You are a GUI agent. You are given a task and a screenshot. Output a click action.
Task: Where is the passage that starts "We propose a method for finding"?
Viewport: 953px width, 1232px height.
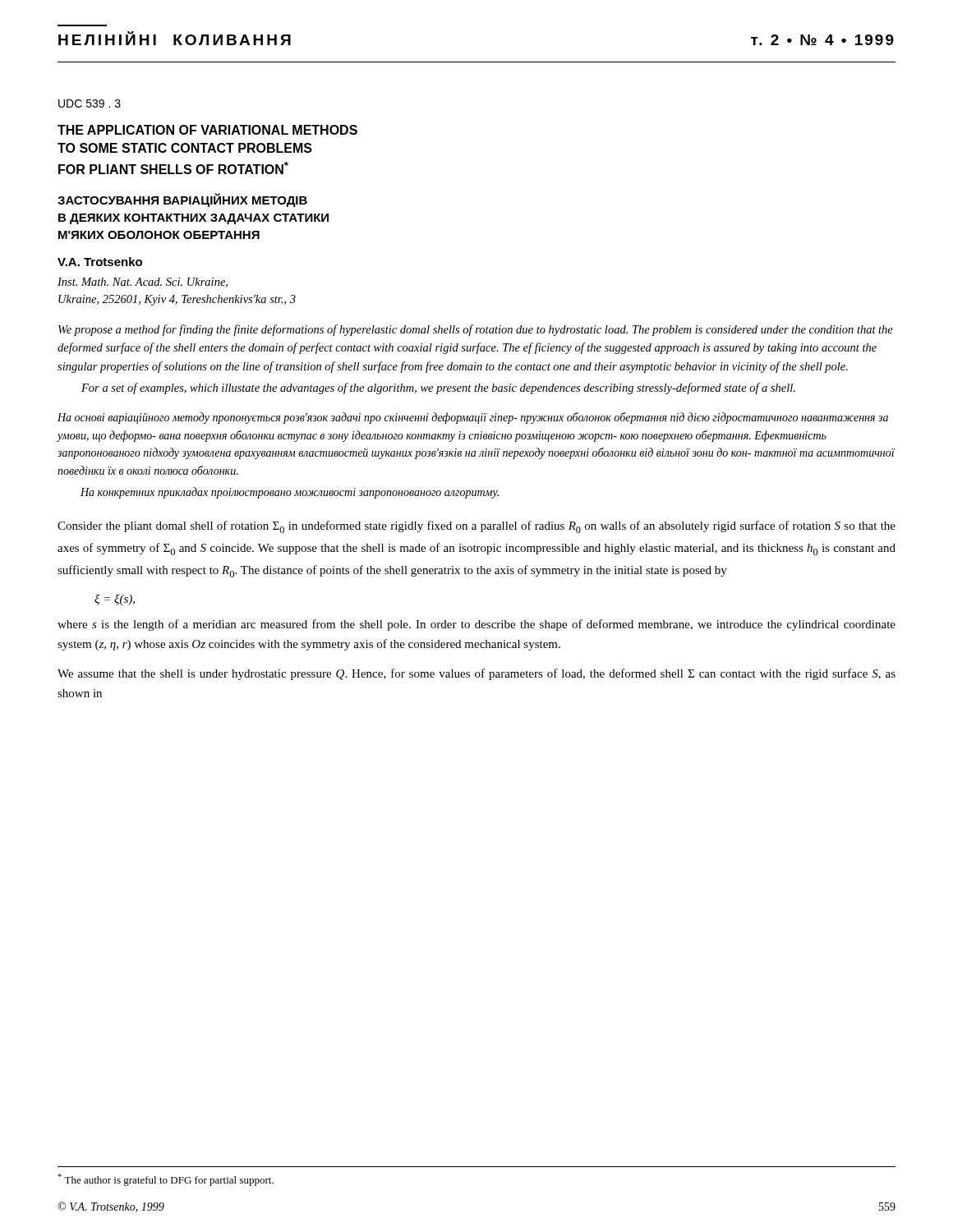coord(475,348)
